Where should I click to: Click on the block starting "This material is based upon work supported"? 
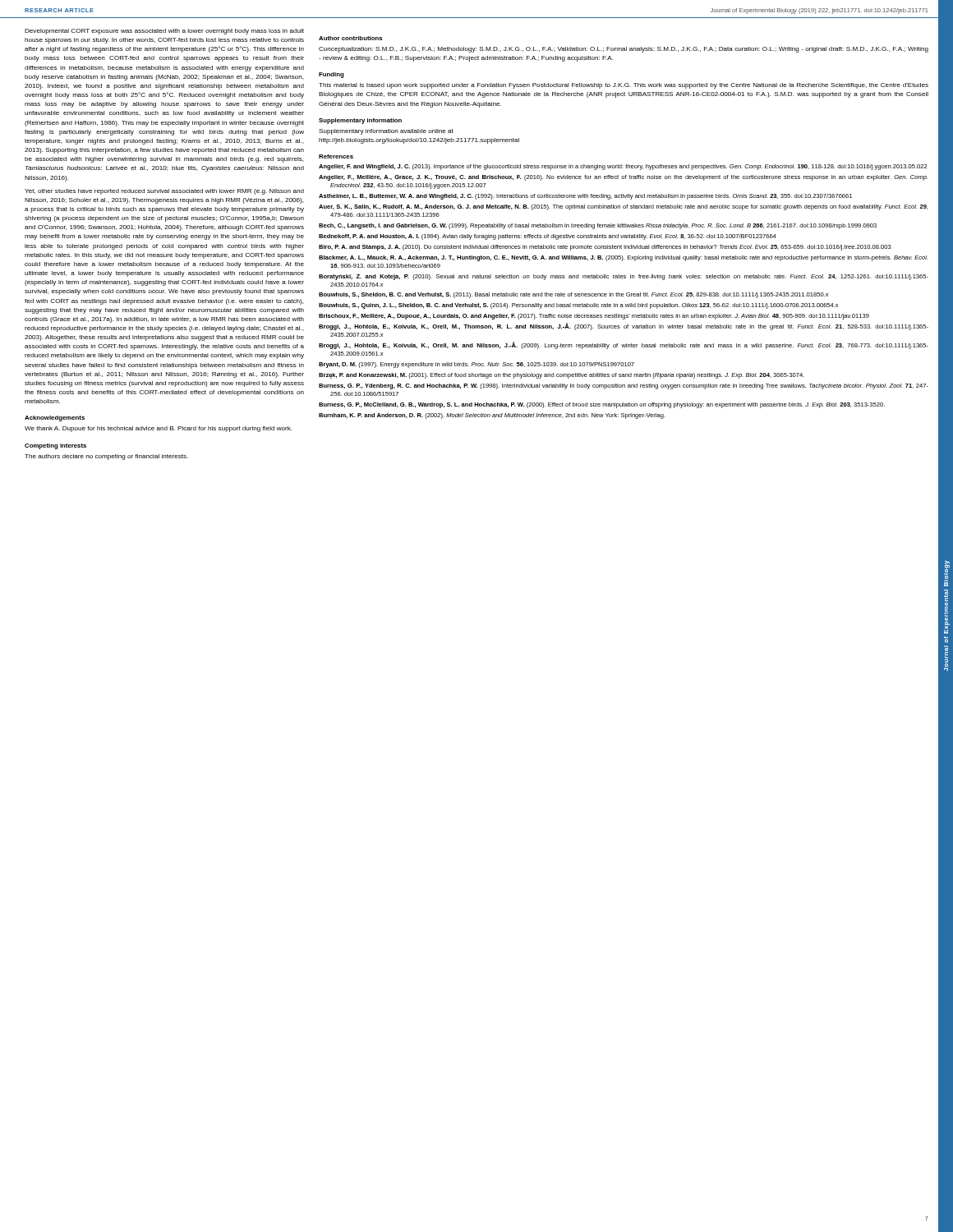pyautogui.click(x=624, y=94)
